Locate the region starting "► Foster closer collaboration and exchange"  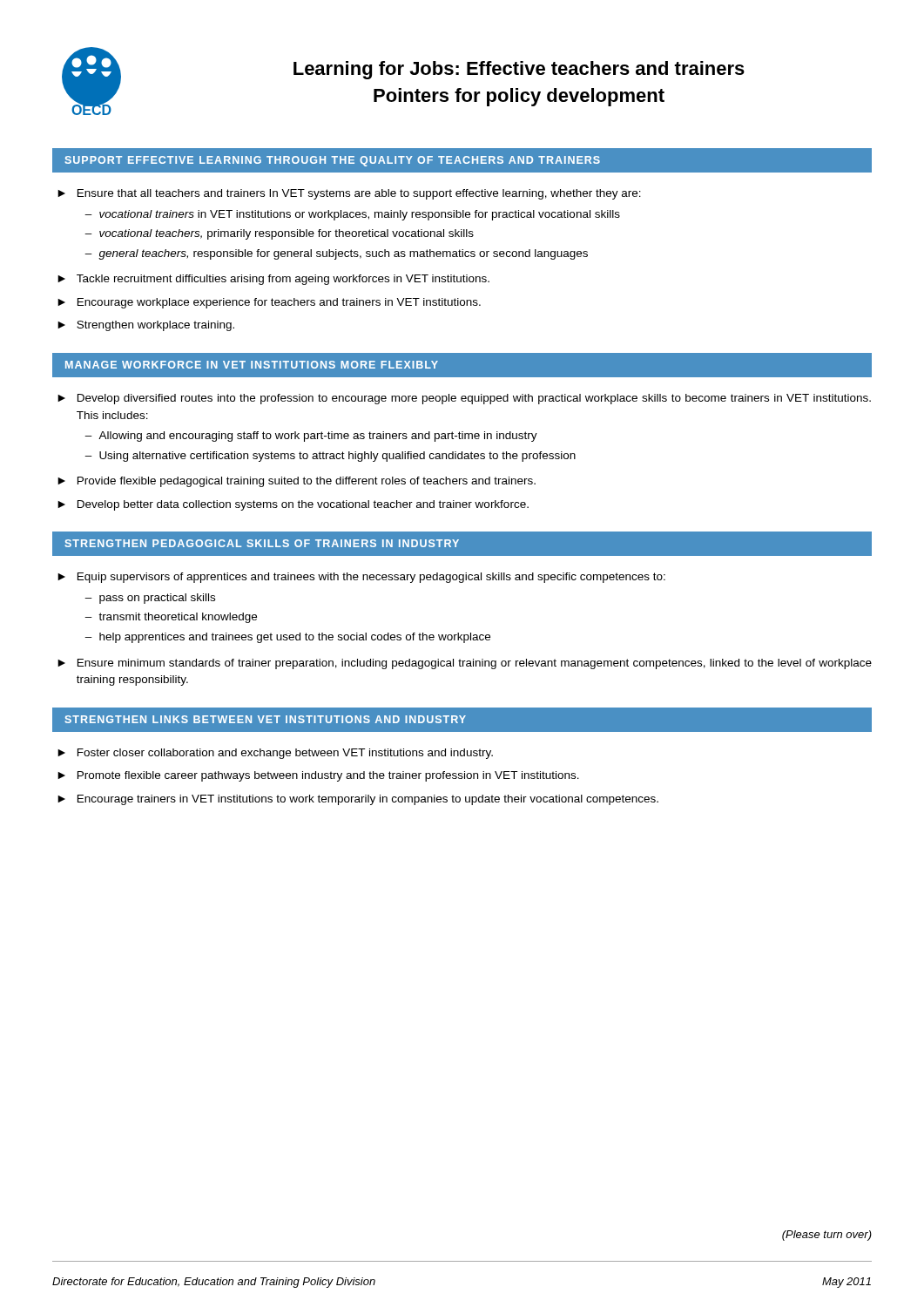tap(464, 752)
